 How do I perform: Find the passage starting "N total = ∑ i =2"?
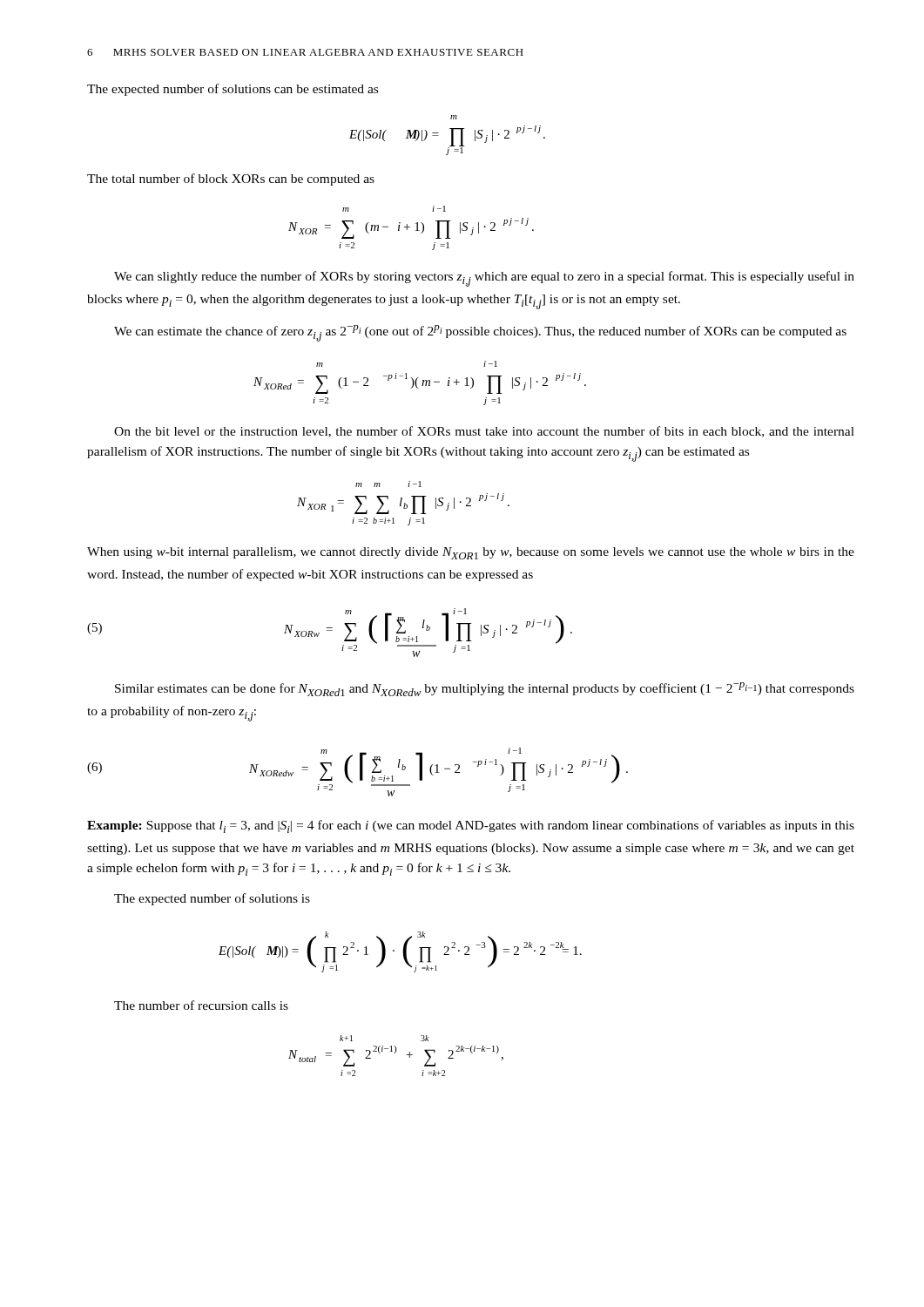(x=471, y=1054)
